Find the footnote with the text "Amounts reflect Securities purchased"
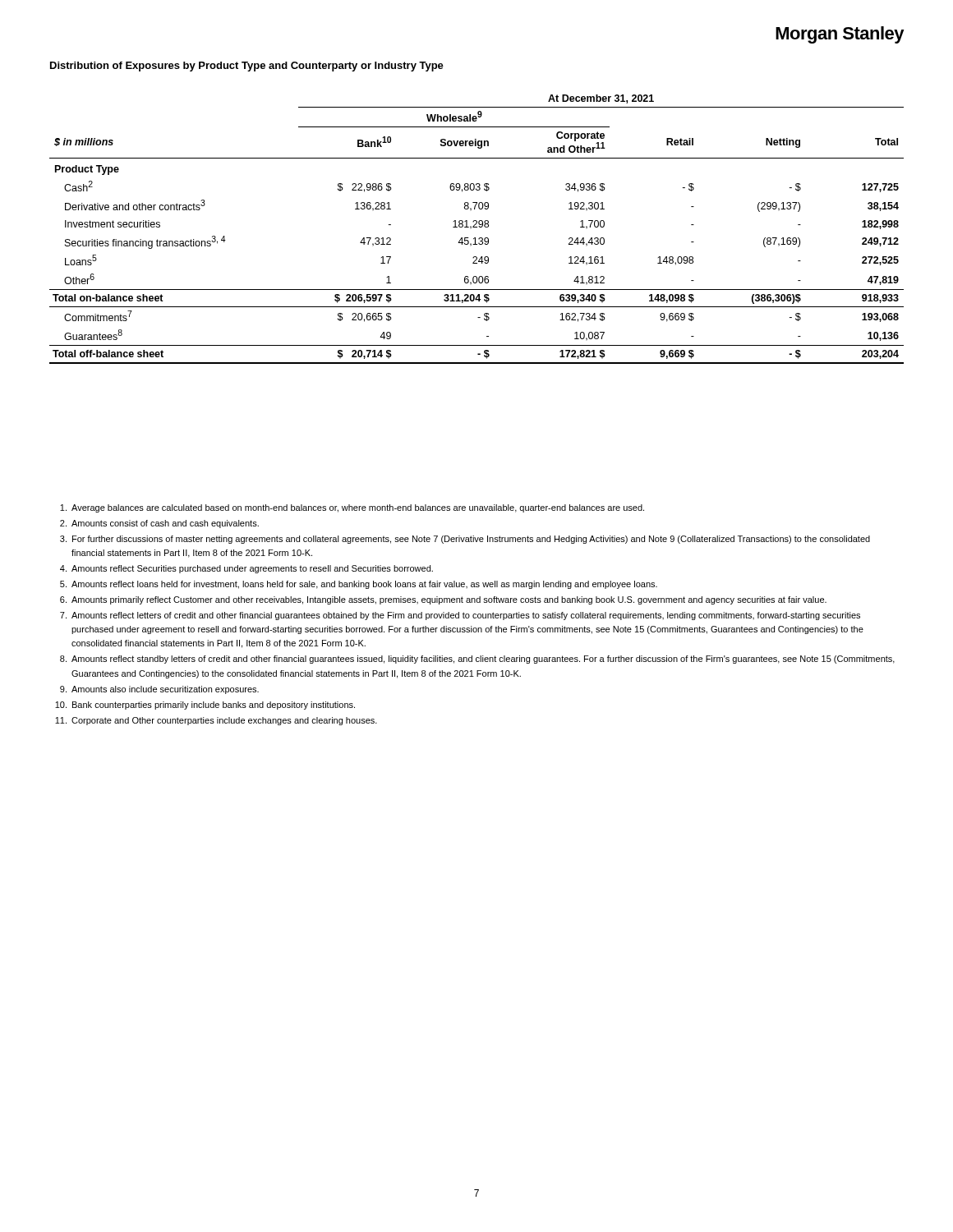The image size is (953, 1232). [241, 569]
